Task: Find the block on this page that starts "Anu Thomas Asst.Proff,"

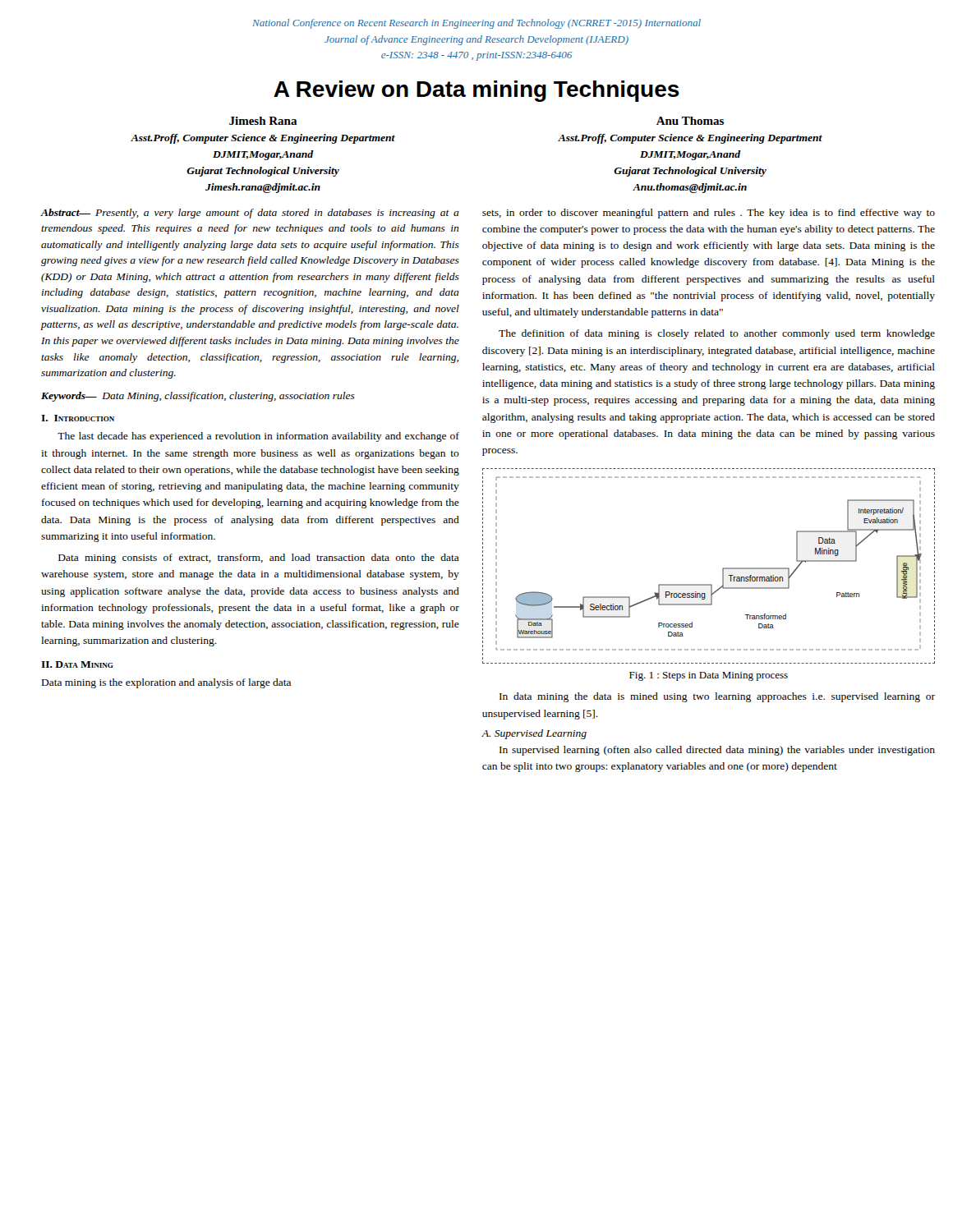Action: click(690, 155)
